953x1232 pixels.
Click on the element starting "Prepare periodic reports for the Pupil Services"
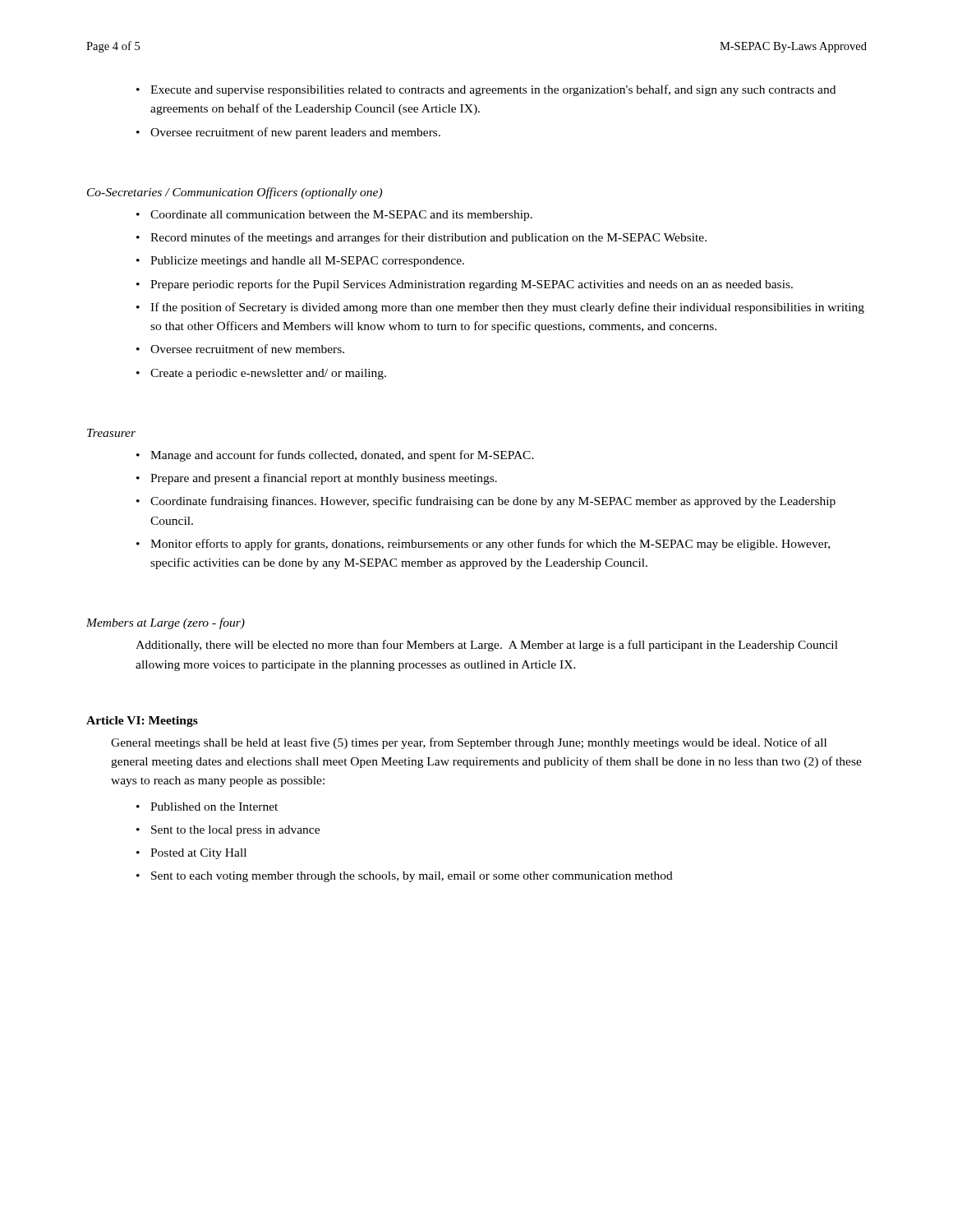472,283
